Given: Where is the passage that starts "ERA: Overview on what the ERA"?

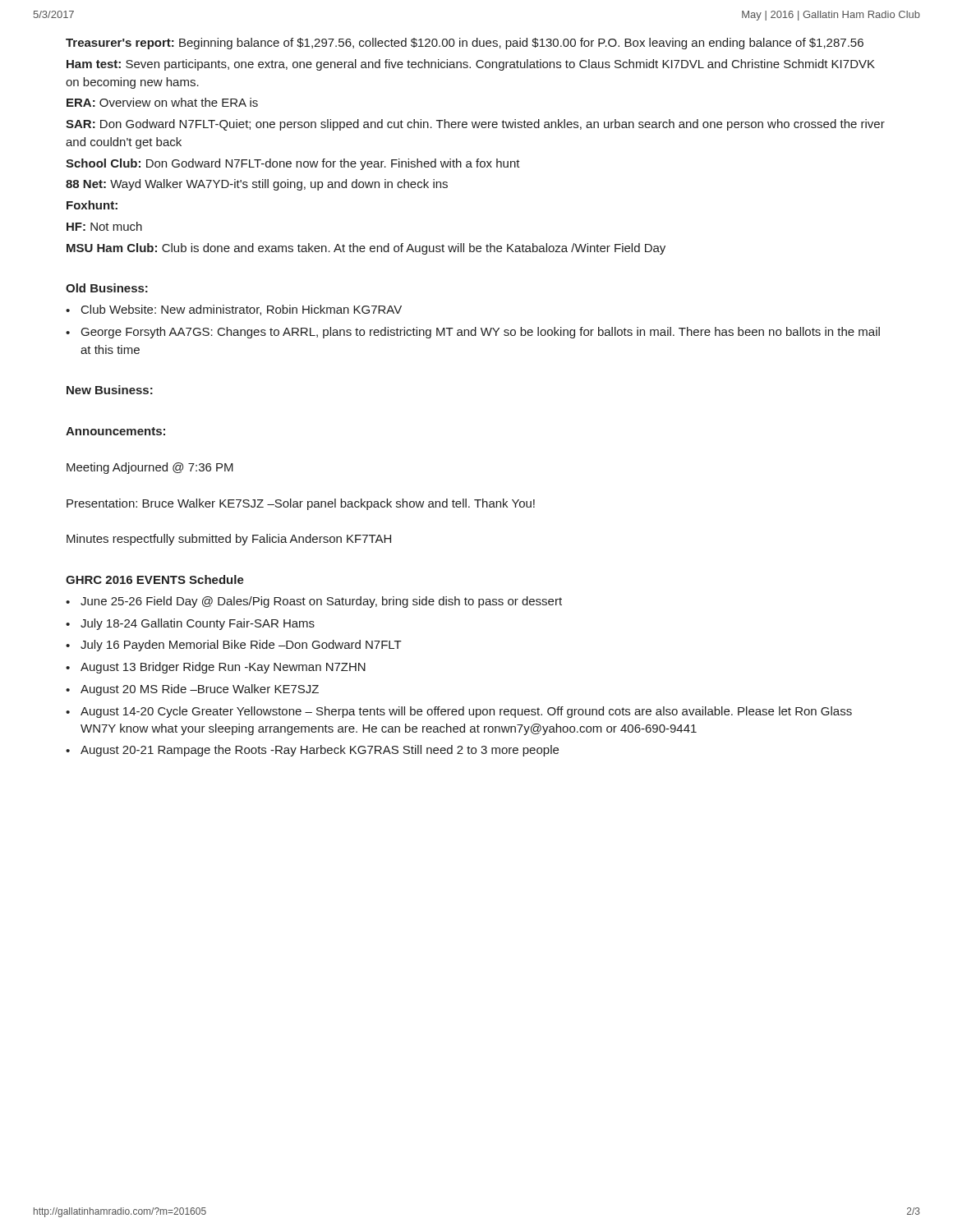Looking at the screenshot, I should coord(162,102).
